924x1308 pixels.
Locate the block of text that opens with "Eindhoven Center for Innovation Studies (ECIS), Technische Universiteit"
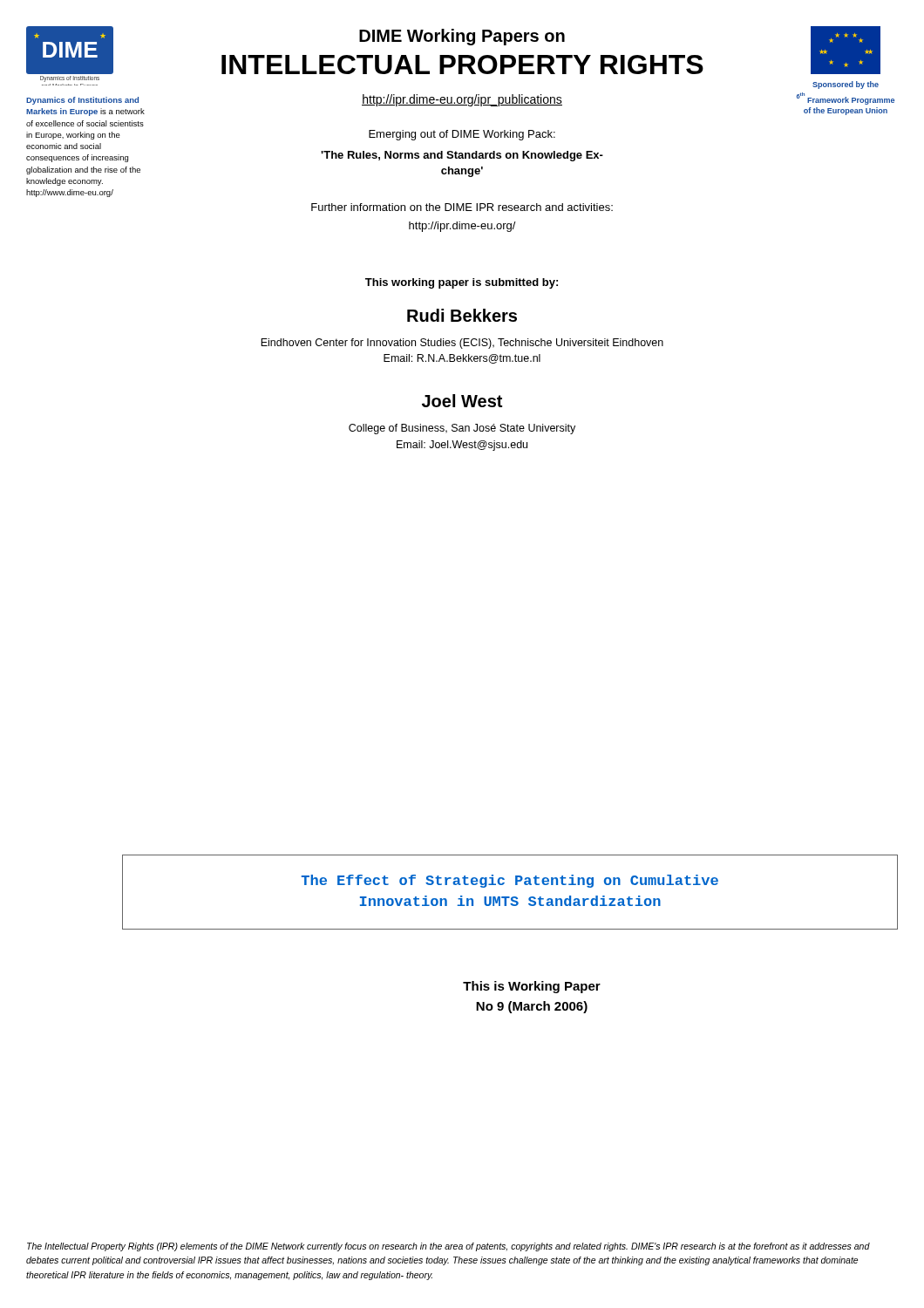click(462, 350)
